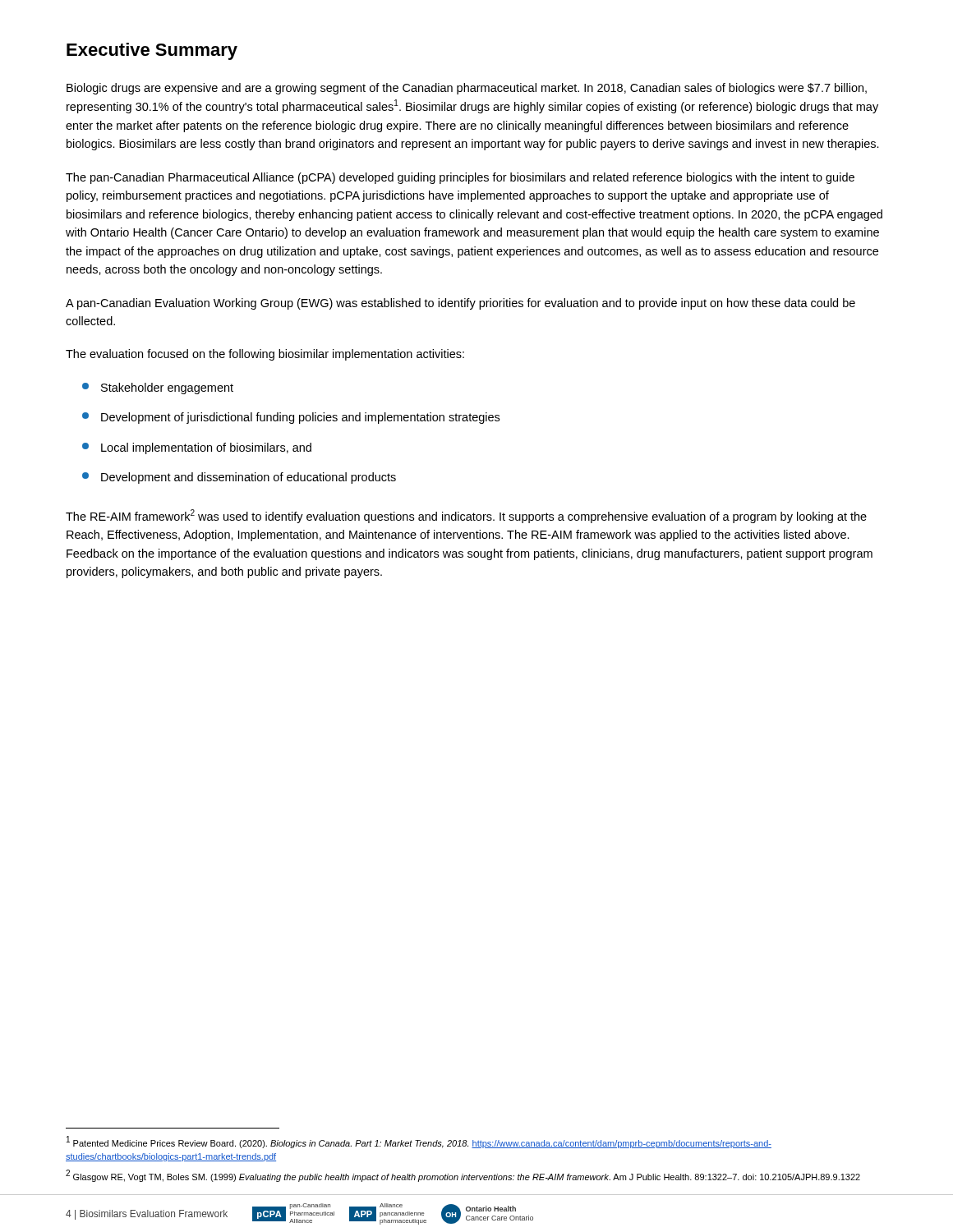Find the passage starting "The pan-Canadian Pharmaceutical Alliance (pCPA) developed guiding principles"
This screenshot has width=953, height=1232.
[x=474, y=223]
